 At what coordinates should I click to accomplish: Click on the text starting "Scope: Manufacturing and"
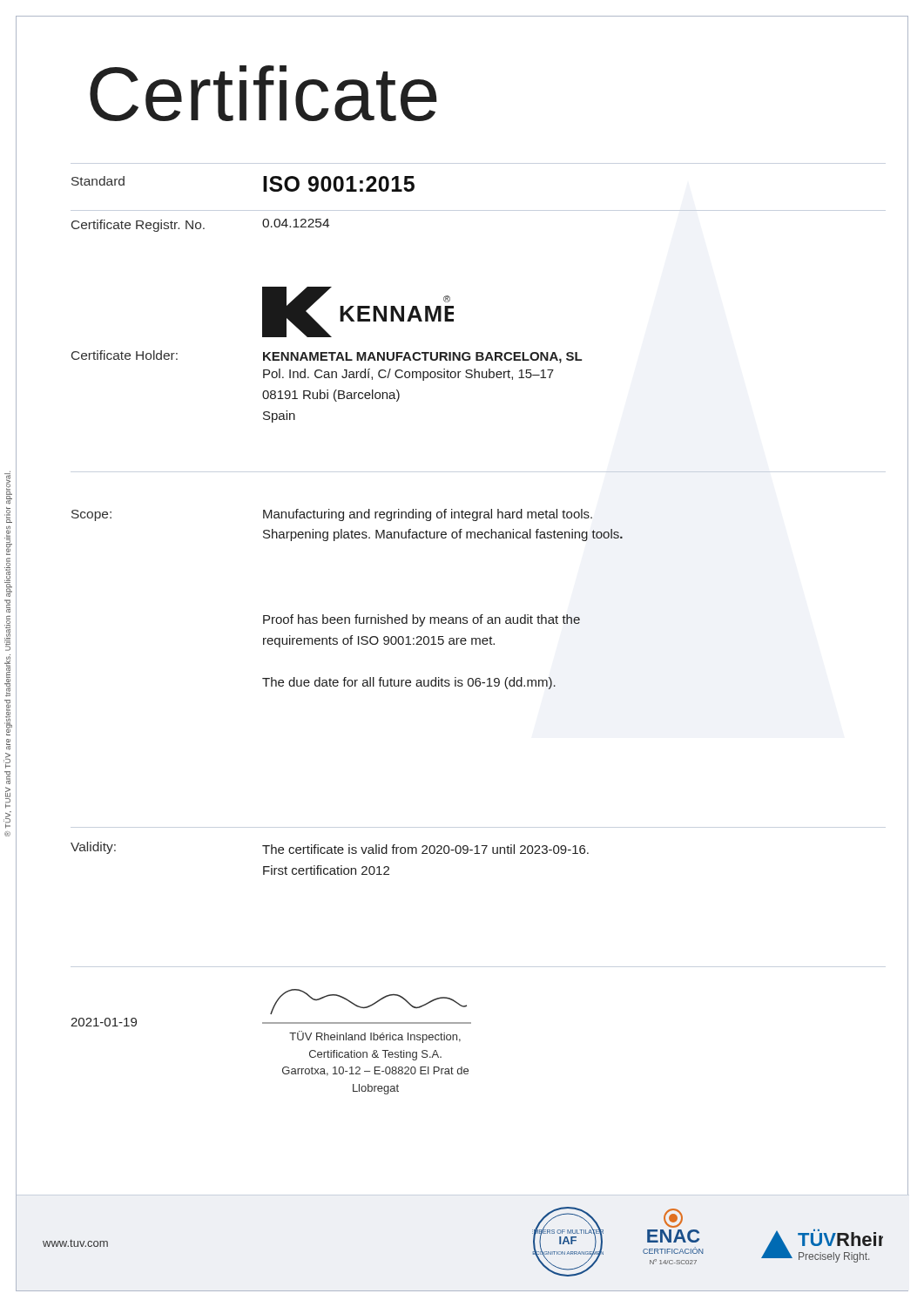click(478, 524)
